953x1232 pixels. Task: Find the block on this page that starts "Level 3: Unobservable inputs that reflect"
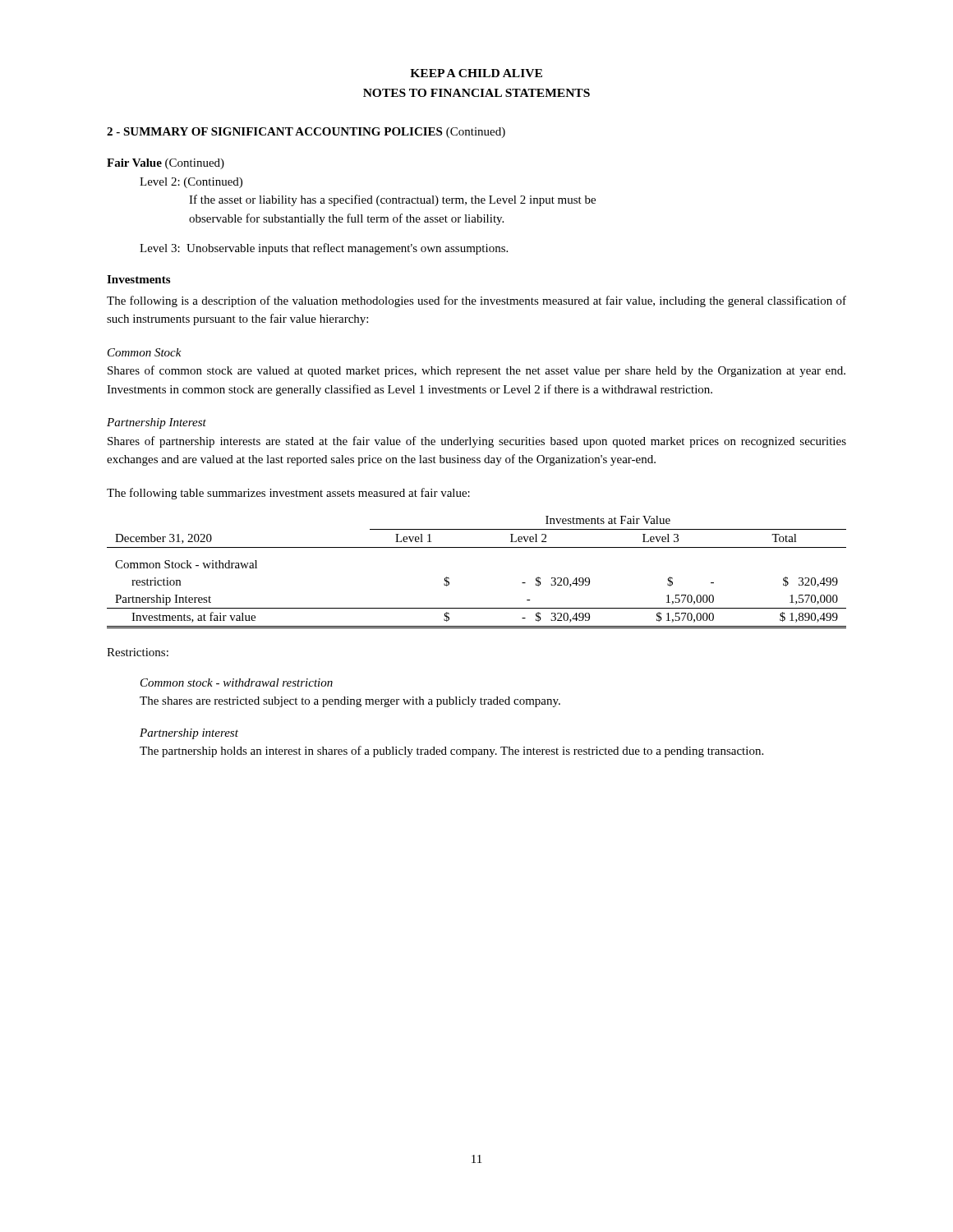tap(493, 248)
